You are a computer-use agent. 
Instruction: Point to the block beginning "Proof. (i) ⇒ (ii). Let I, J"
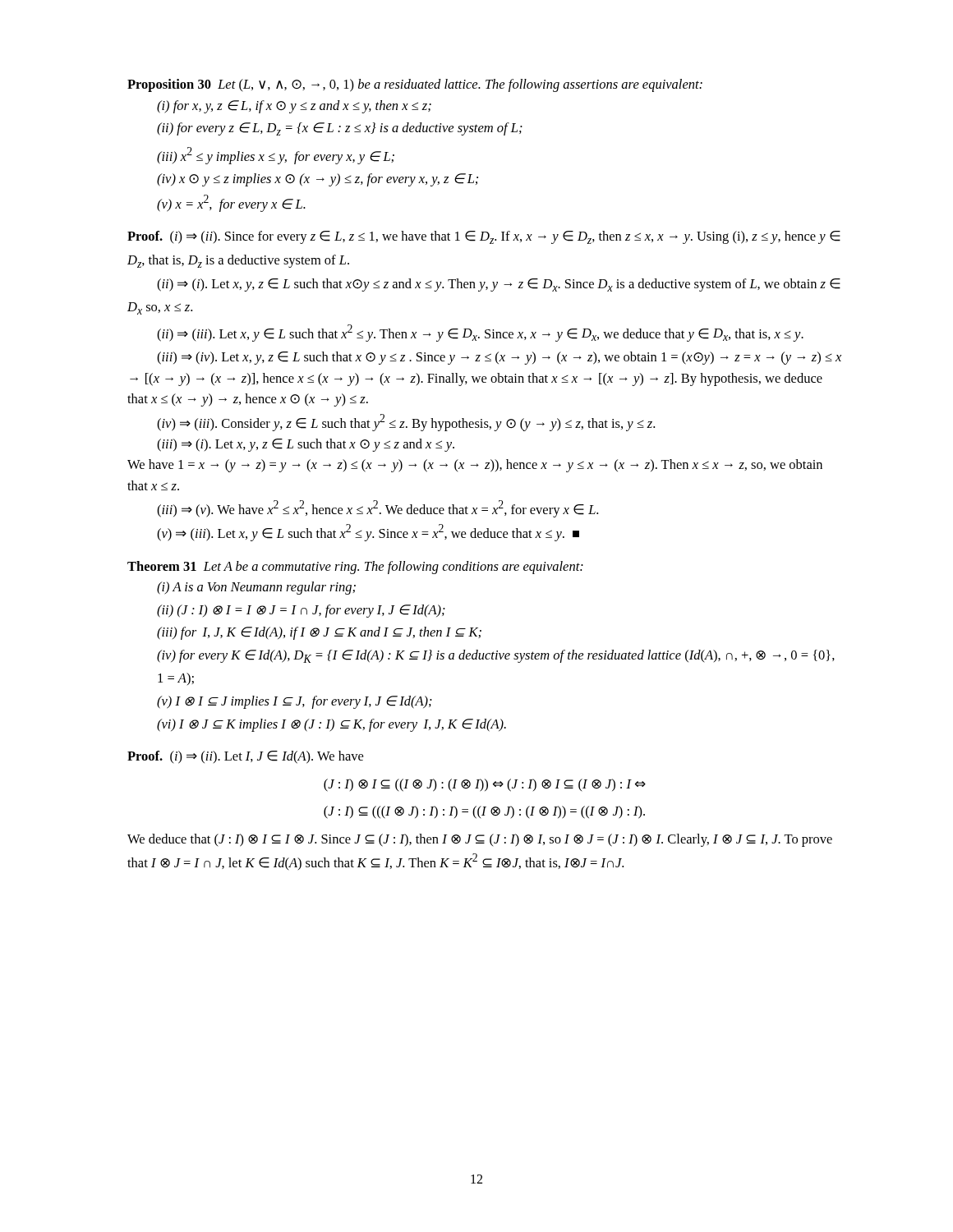485,810
